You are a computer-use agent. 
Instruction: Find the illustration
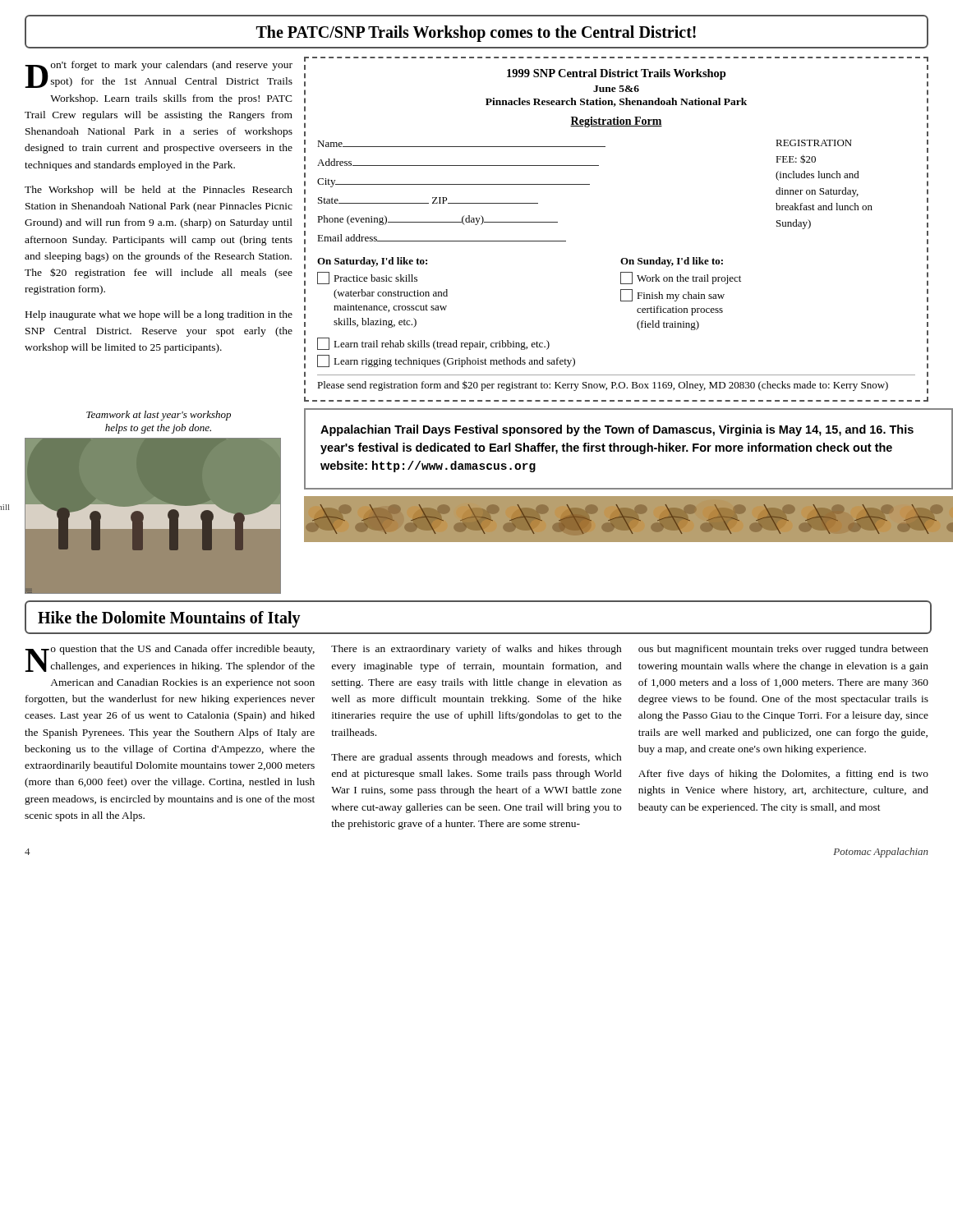(x=629, y=519)
